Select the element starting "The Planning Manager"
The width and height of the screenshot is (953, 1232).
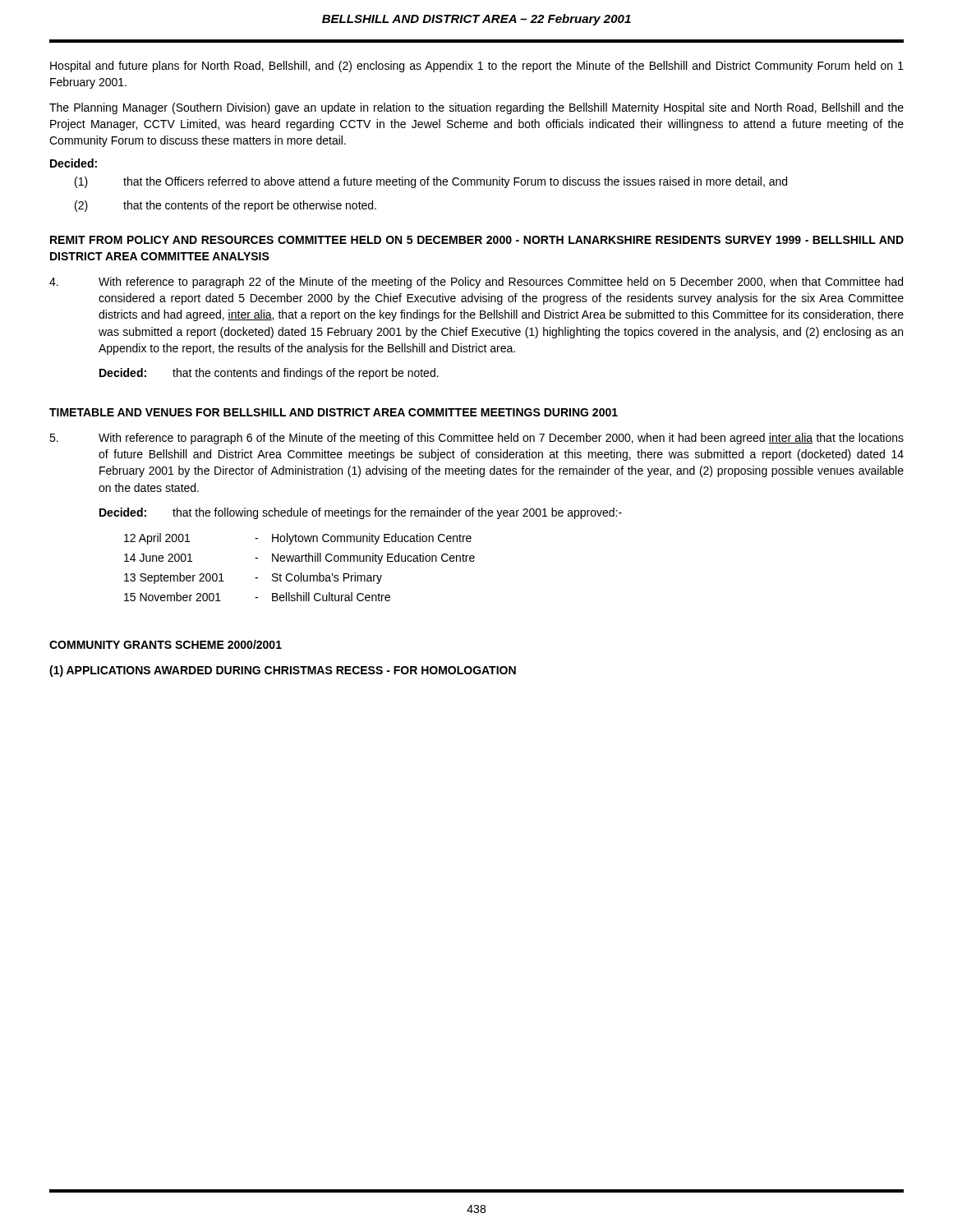pos(476,124)
